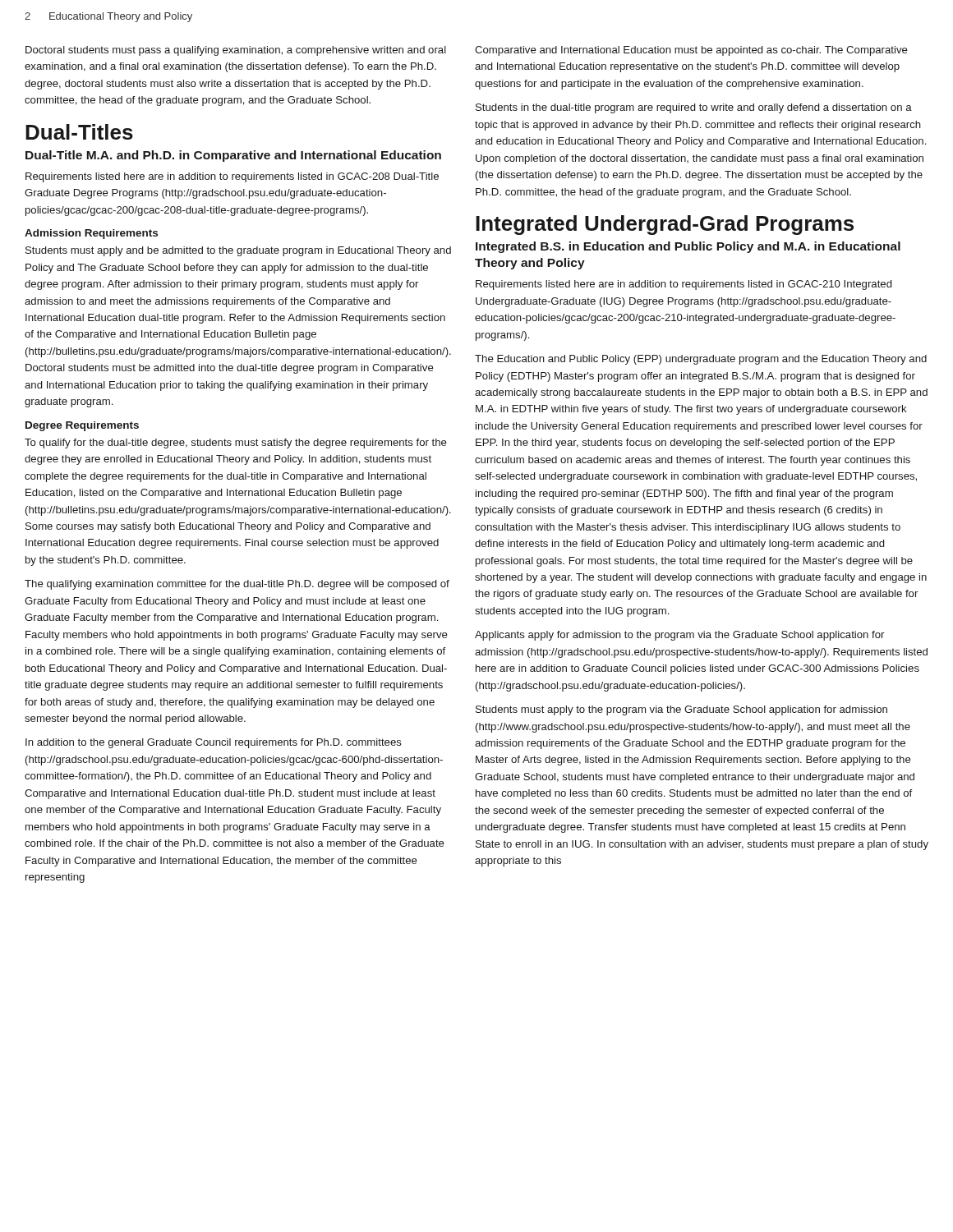This screenshot has width=953, height=1232.
Task: Click on the text block with the text "The qualifying examination committee for"
Action: (x=238, y=652)
